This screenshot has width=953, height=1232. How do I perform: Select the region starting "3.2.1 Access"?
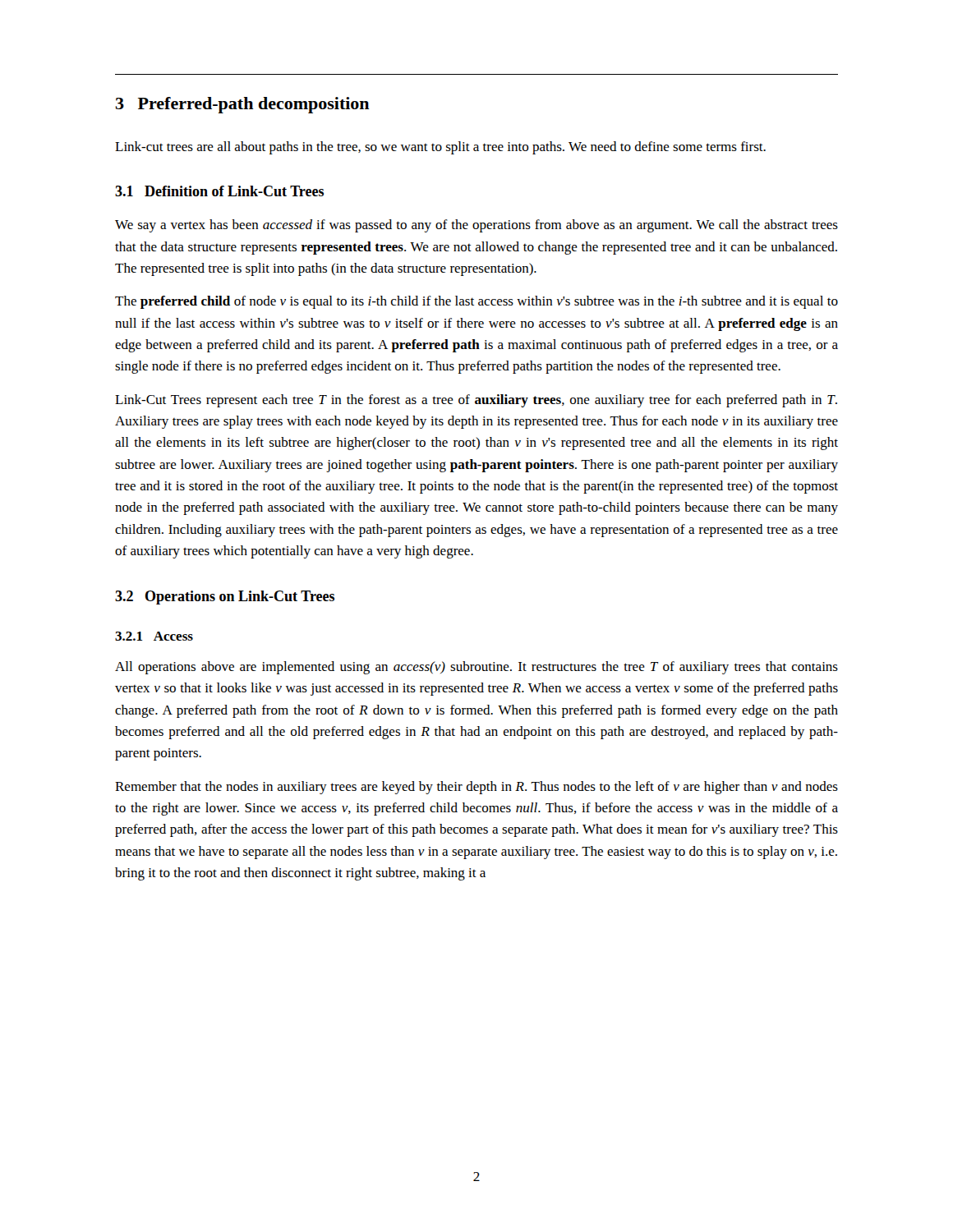point(154,636)
